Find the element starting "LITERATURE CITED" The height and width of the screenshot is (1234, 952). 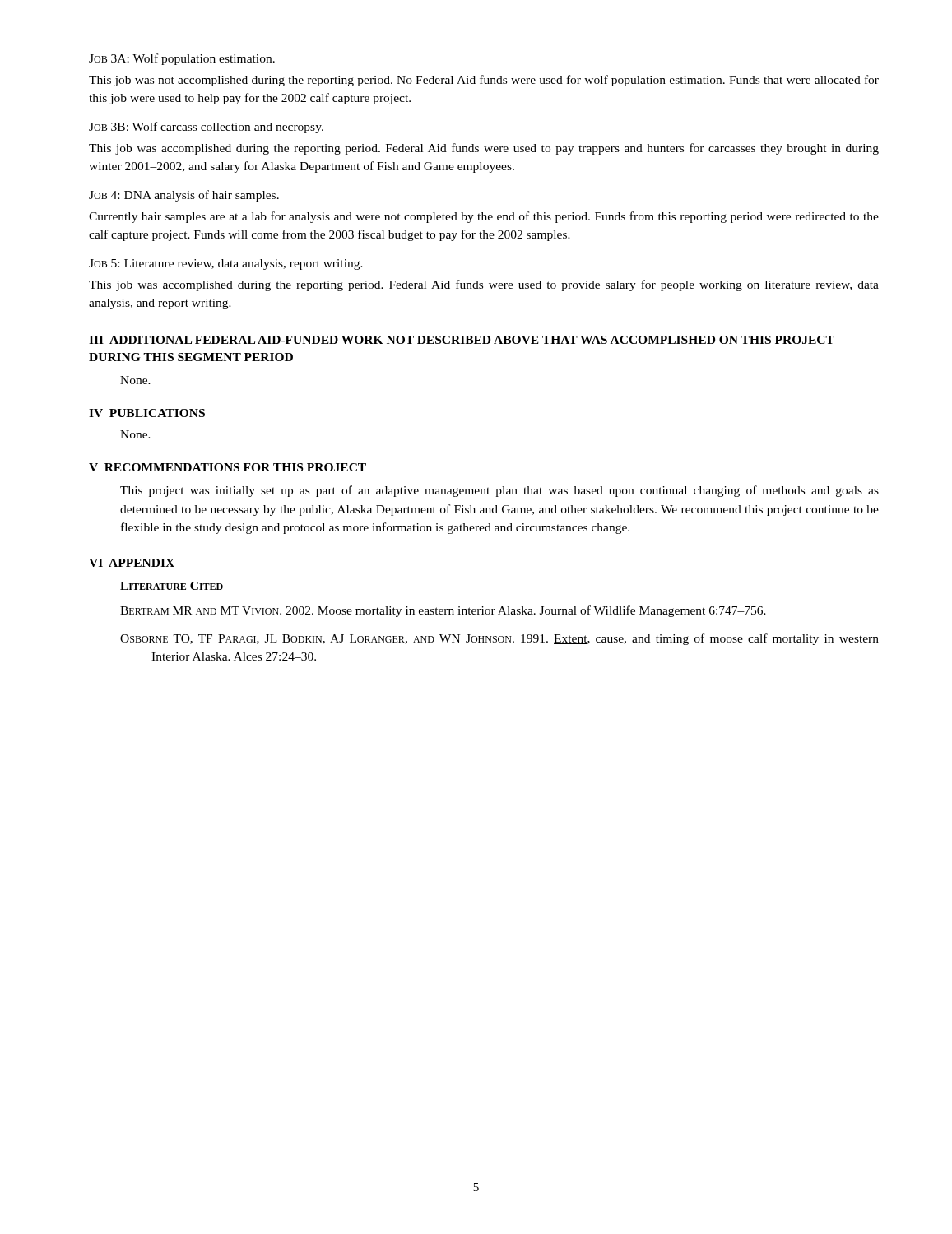(x=172, y=585)
